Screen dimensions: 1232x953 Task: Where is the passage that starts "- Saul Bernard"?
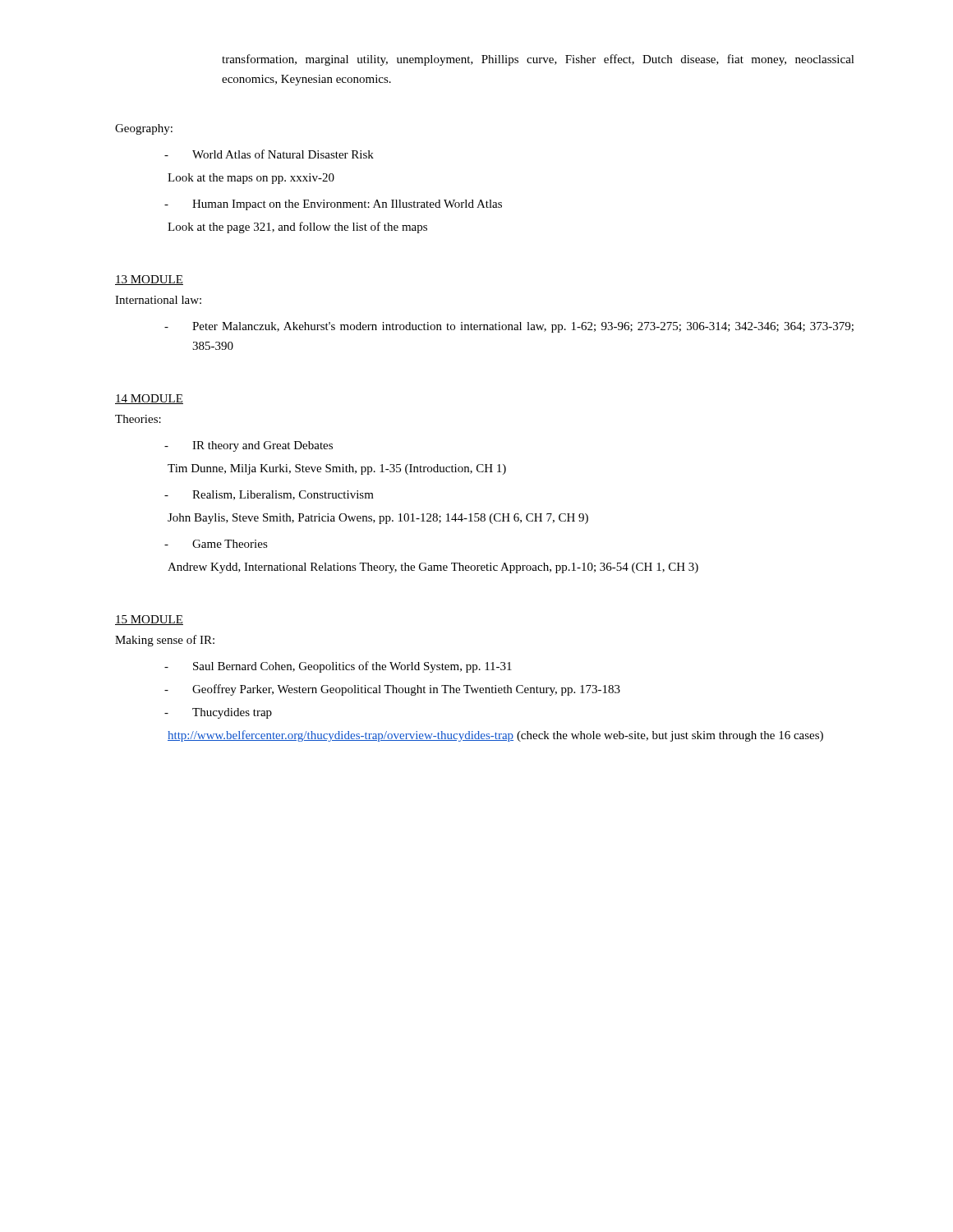coord(497,666)
